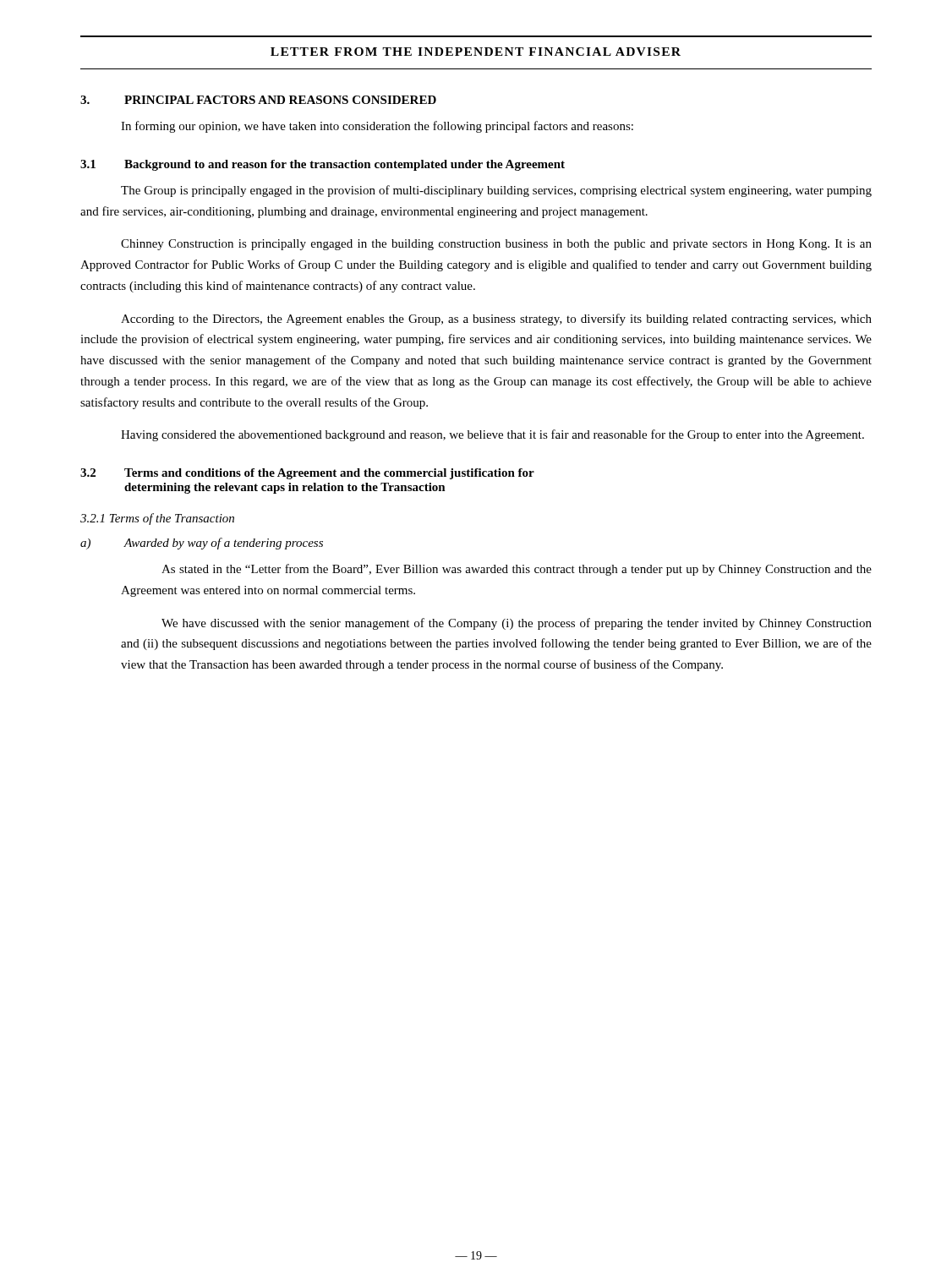Click on the section header that says "3. PRINCIPAL FACTORS AND REASONS CONSIDERED"
This screenshot has width=952, height=1268.
258,100
